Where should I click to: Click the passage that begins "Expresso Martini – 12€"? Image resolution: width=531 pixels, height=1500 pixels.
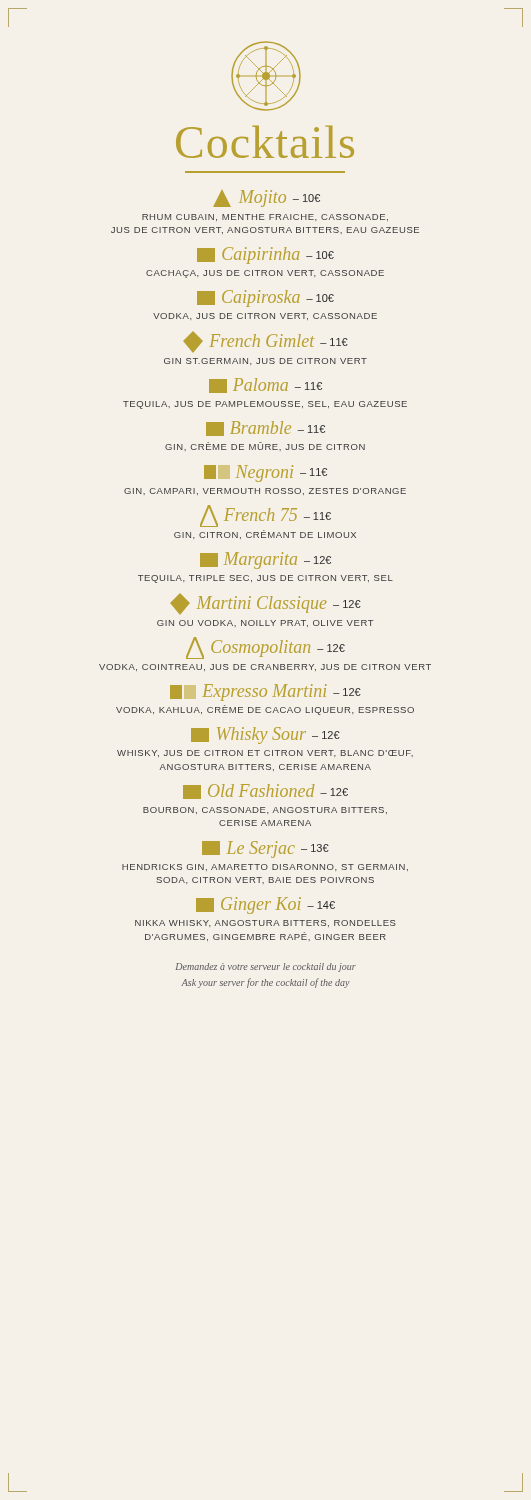pos(266,699)
